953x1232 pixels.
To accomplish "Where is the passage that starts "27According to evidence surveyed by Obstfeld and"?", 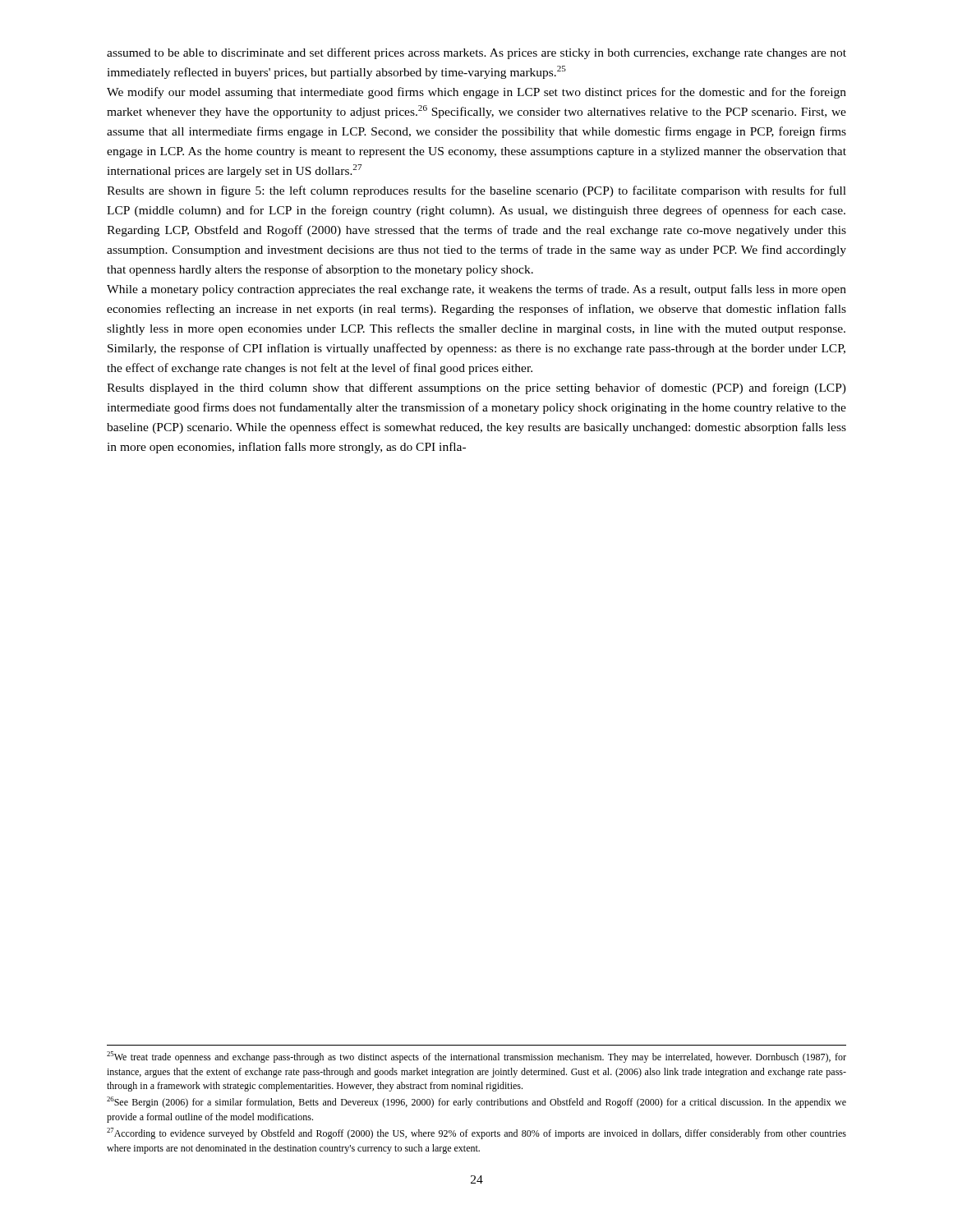I will [x=476, y=1140].
